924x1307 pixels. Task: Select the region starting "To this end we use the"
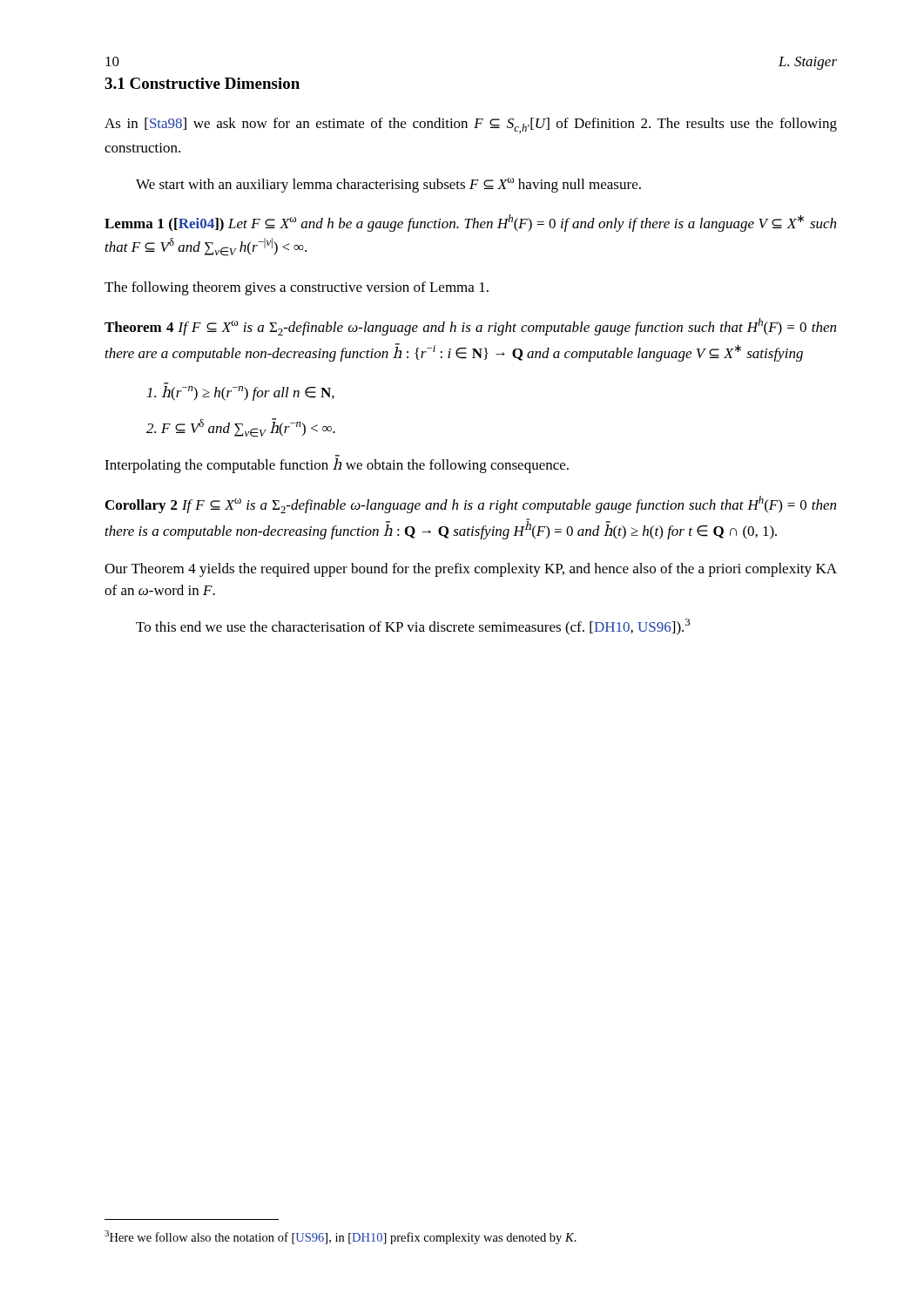[471, 626]
